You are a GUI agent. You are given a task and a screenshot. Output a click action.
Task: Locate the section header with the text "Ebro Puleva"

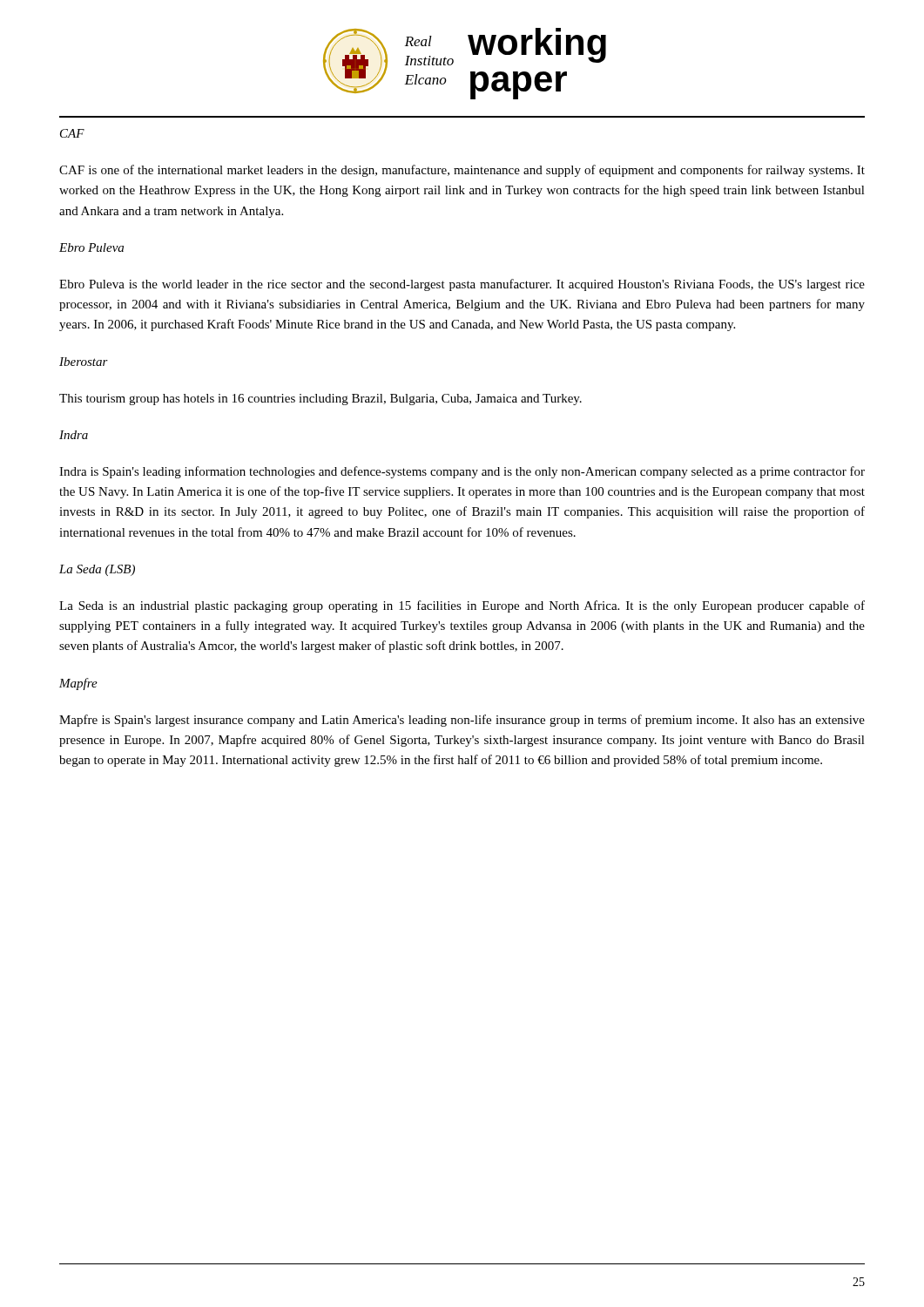[x=91, y=247]
